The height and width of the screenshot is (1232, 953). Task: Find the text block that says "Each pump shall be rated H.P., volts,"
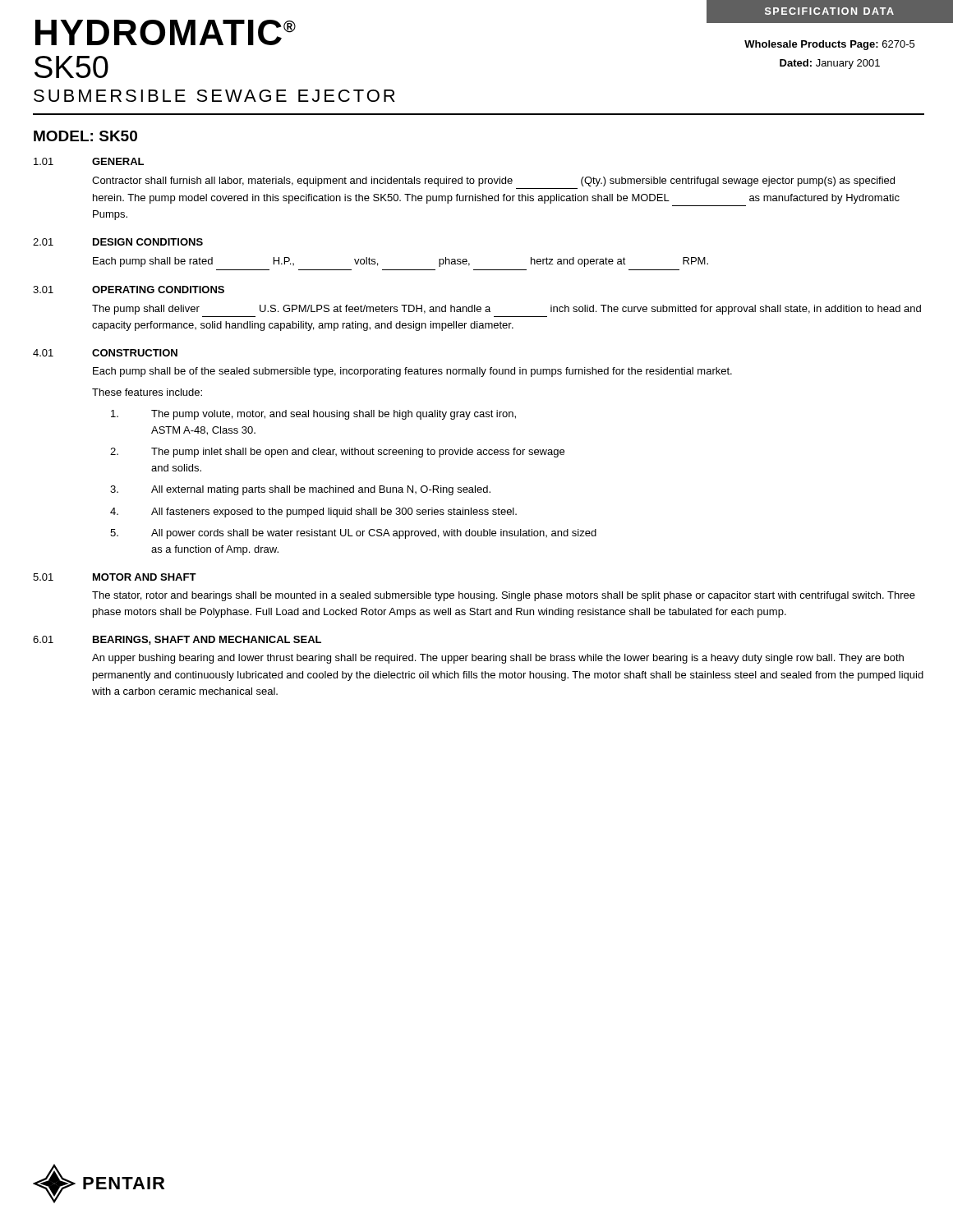(401, 261)
